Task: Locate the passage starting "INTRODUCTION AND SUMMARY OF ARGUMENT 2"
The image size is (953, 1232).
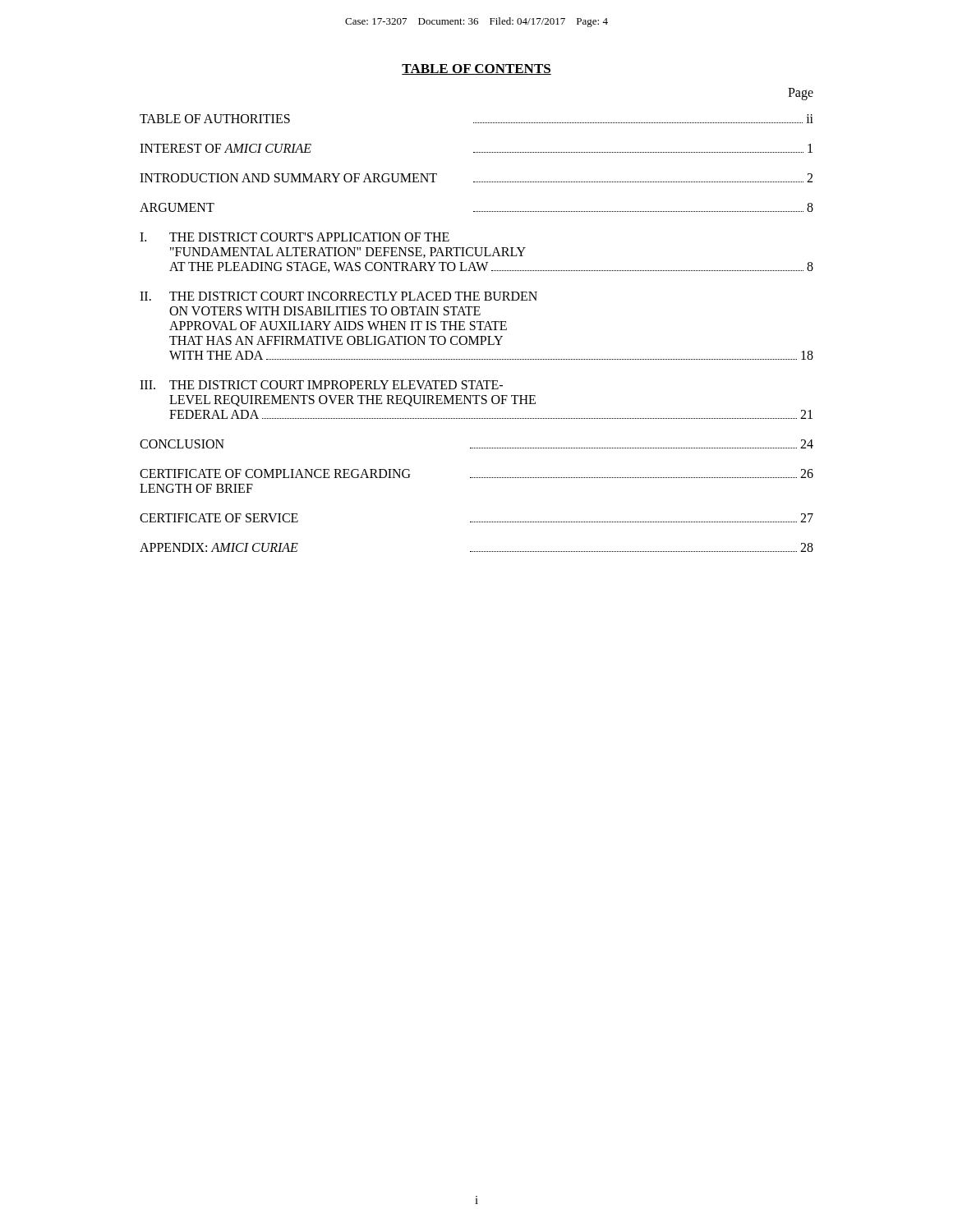Action: 476,178
